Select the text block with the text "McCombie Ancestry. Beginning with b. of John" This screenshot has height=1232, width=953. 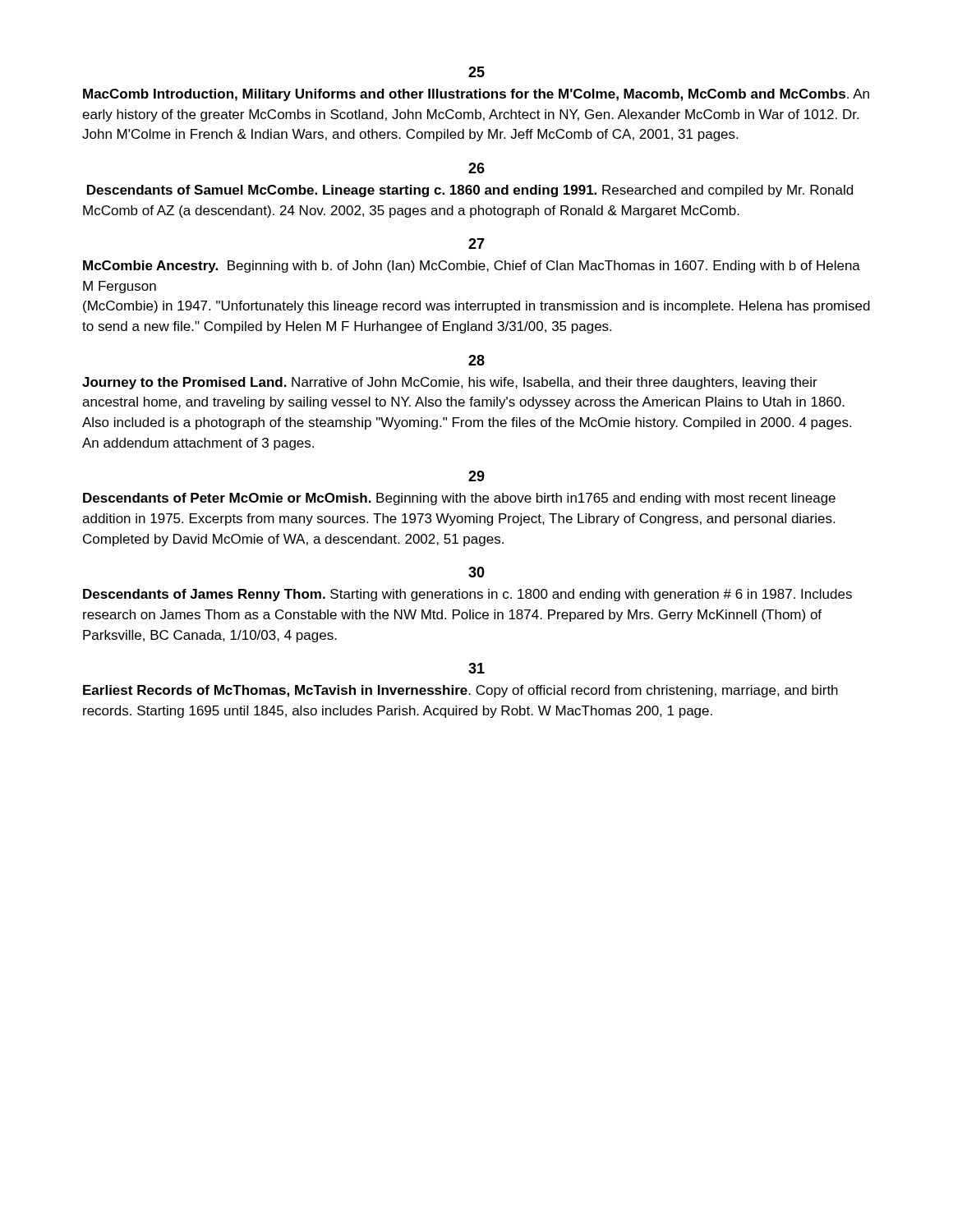click(476, 296)
